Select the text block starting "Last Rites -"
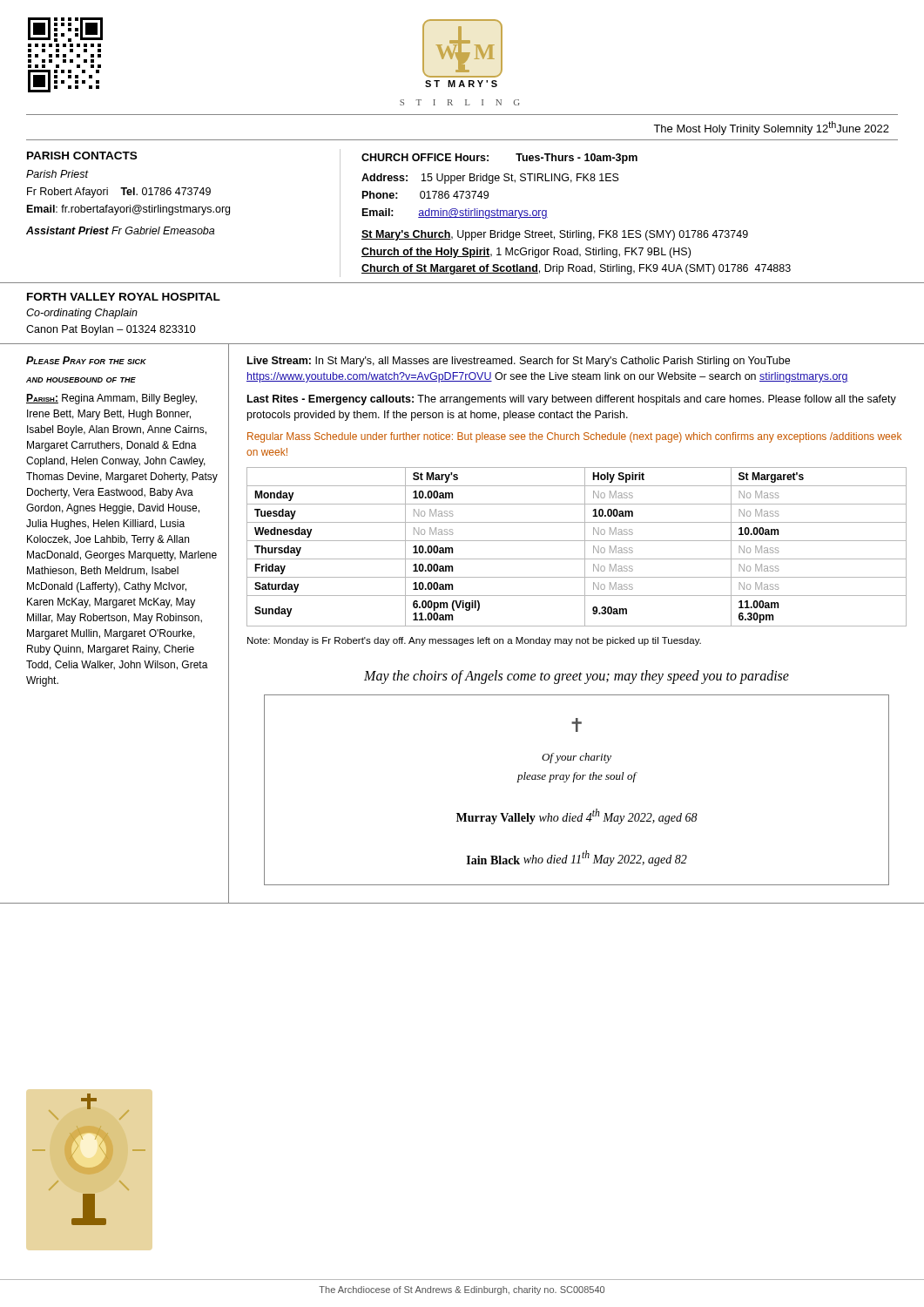 pos(571,407)
